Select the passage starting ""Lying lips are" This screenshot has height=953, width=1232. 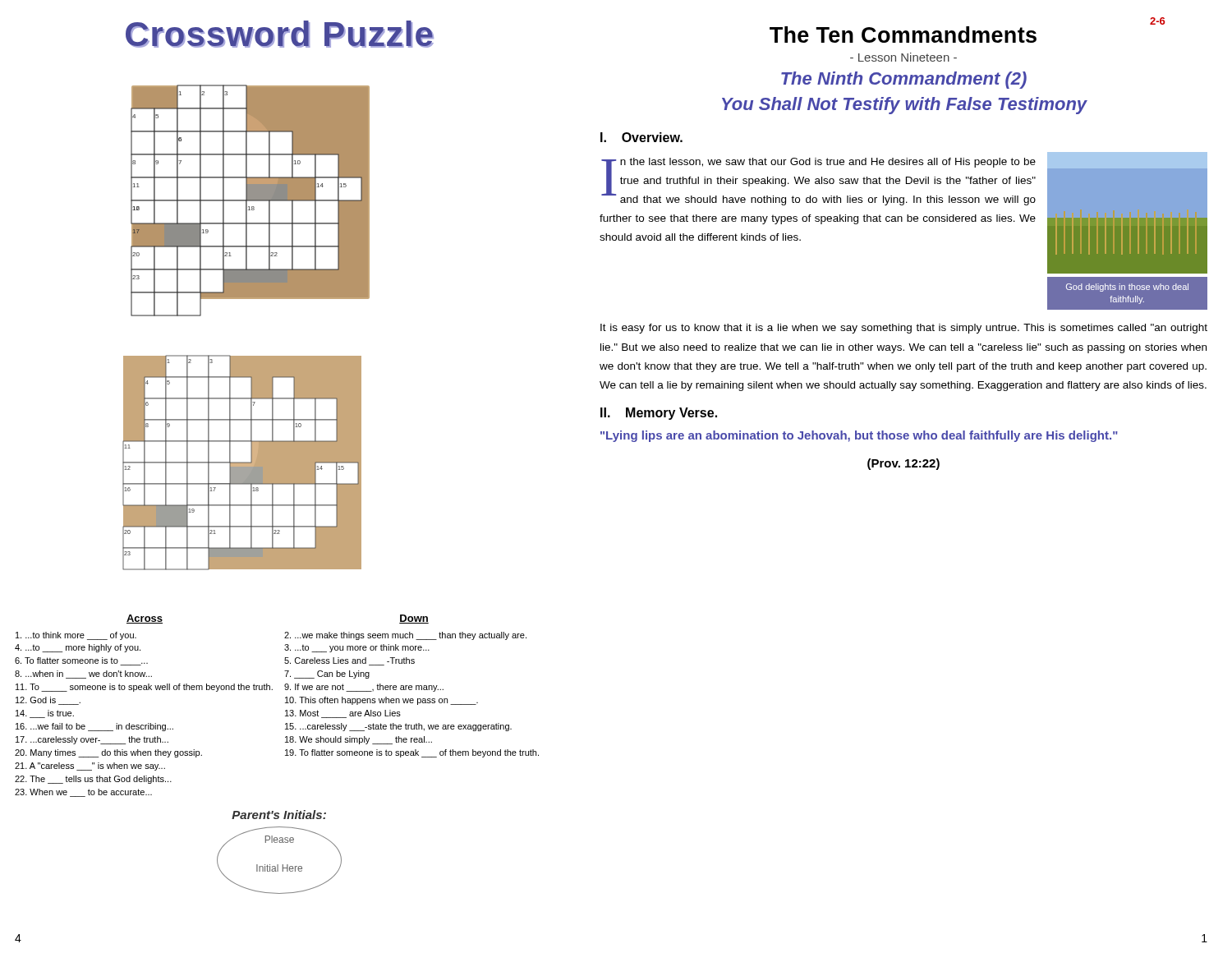859,435
